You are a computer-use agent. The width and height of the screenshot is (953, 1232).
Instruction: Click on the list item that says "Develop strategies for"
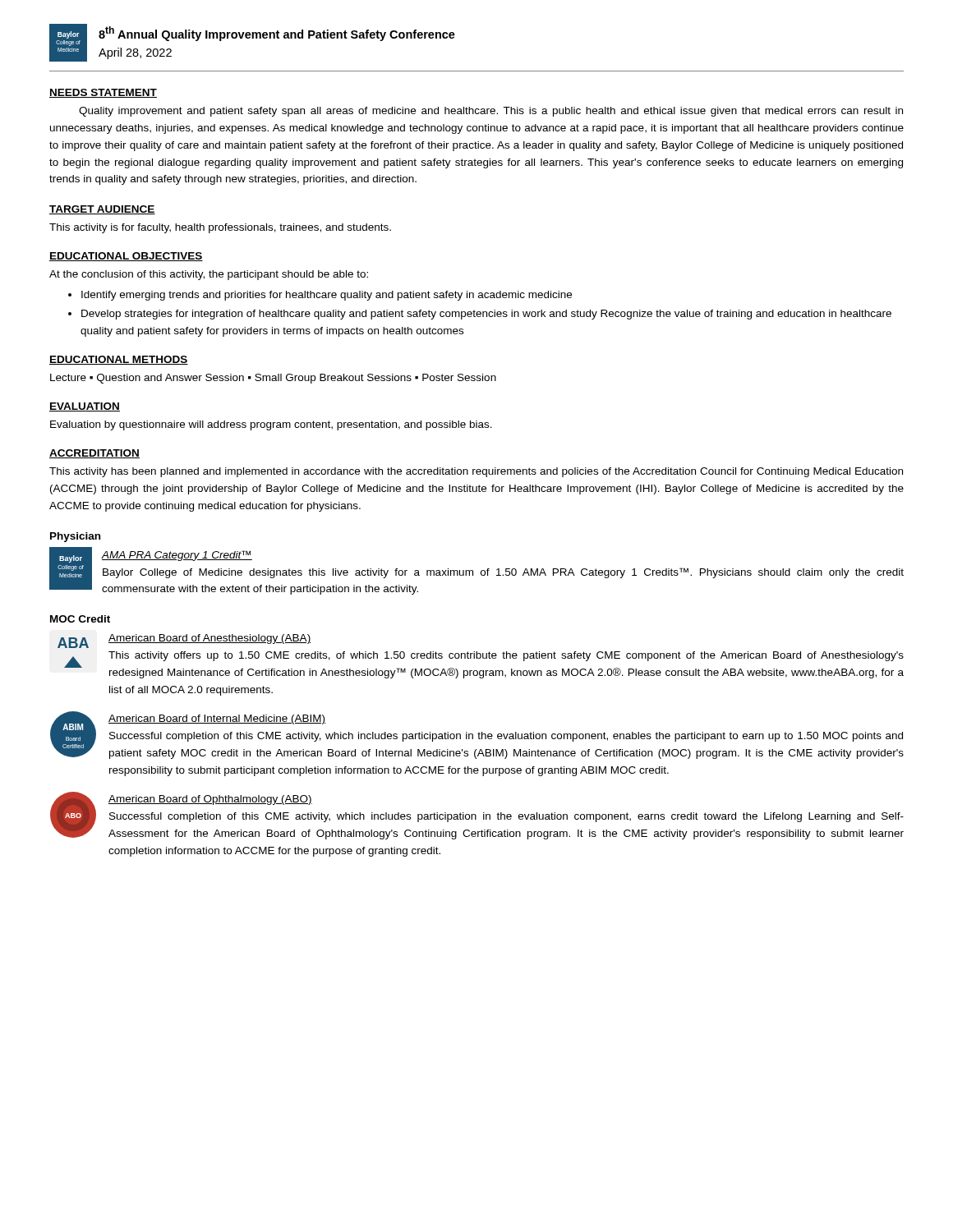[x=486, y=322]
